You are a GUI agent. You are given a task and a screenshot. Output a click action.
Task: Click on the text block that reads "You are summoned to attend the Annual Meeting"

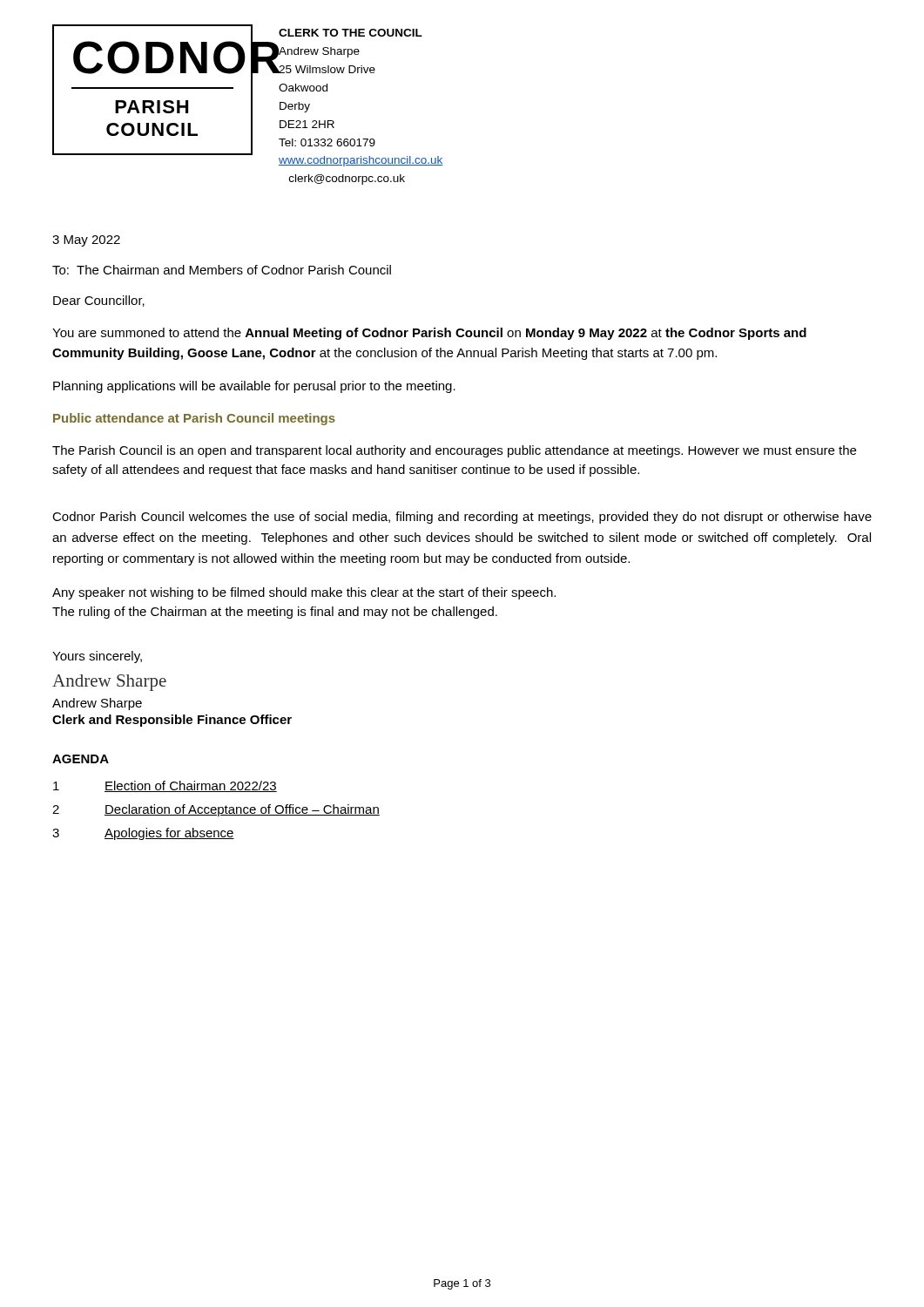click(430, 342)
